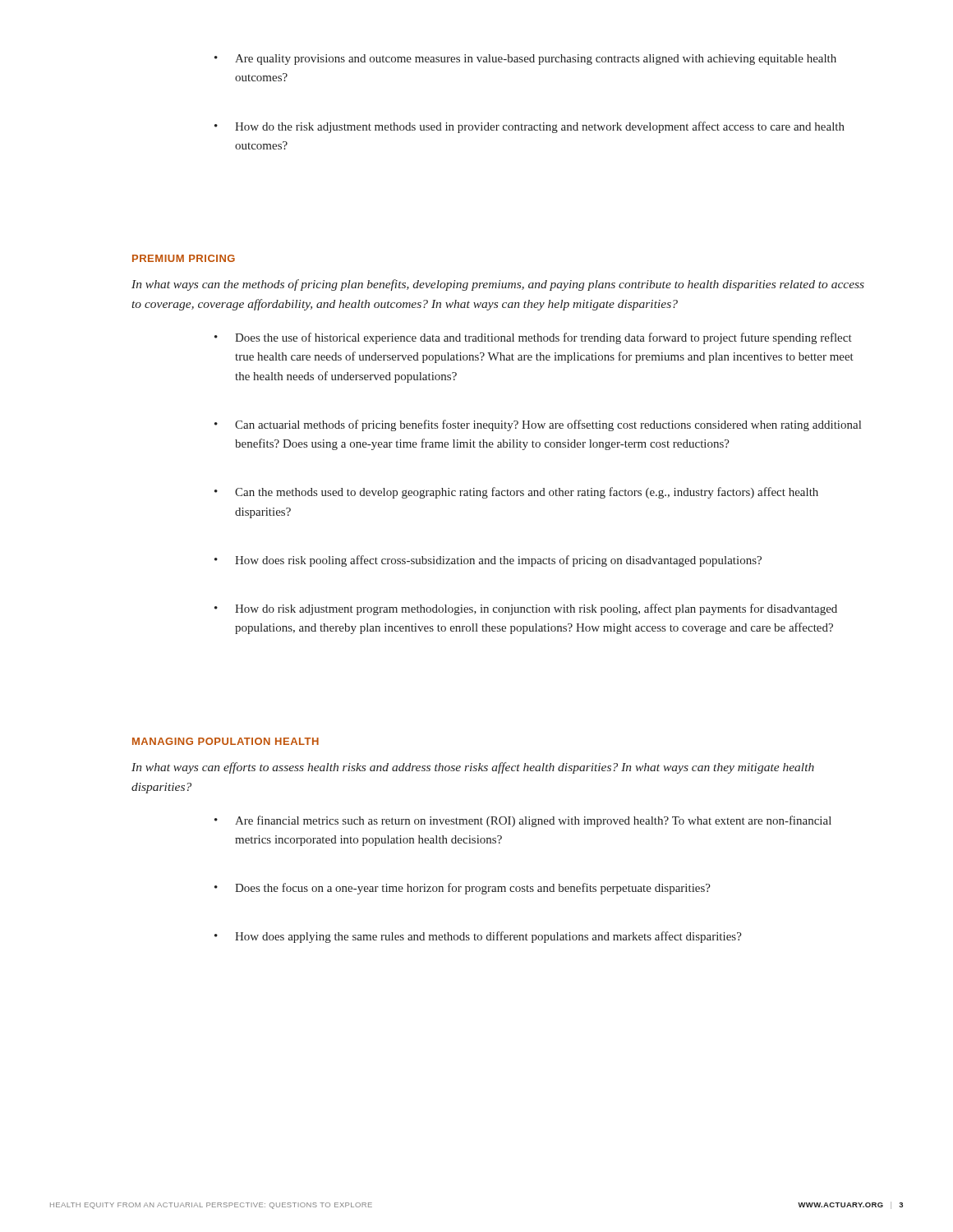This screenshot has height=1232, width=953.
Task: Click on the text block starting "PREMIUM PRICING"
Action: tap(184, 258)
